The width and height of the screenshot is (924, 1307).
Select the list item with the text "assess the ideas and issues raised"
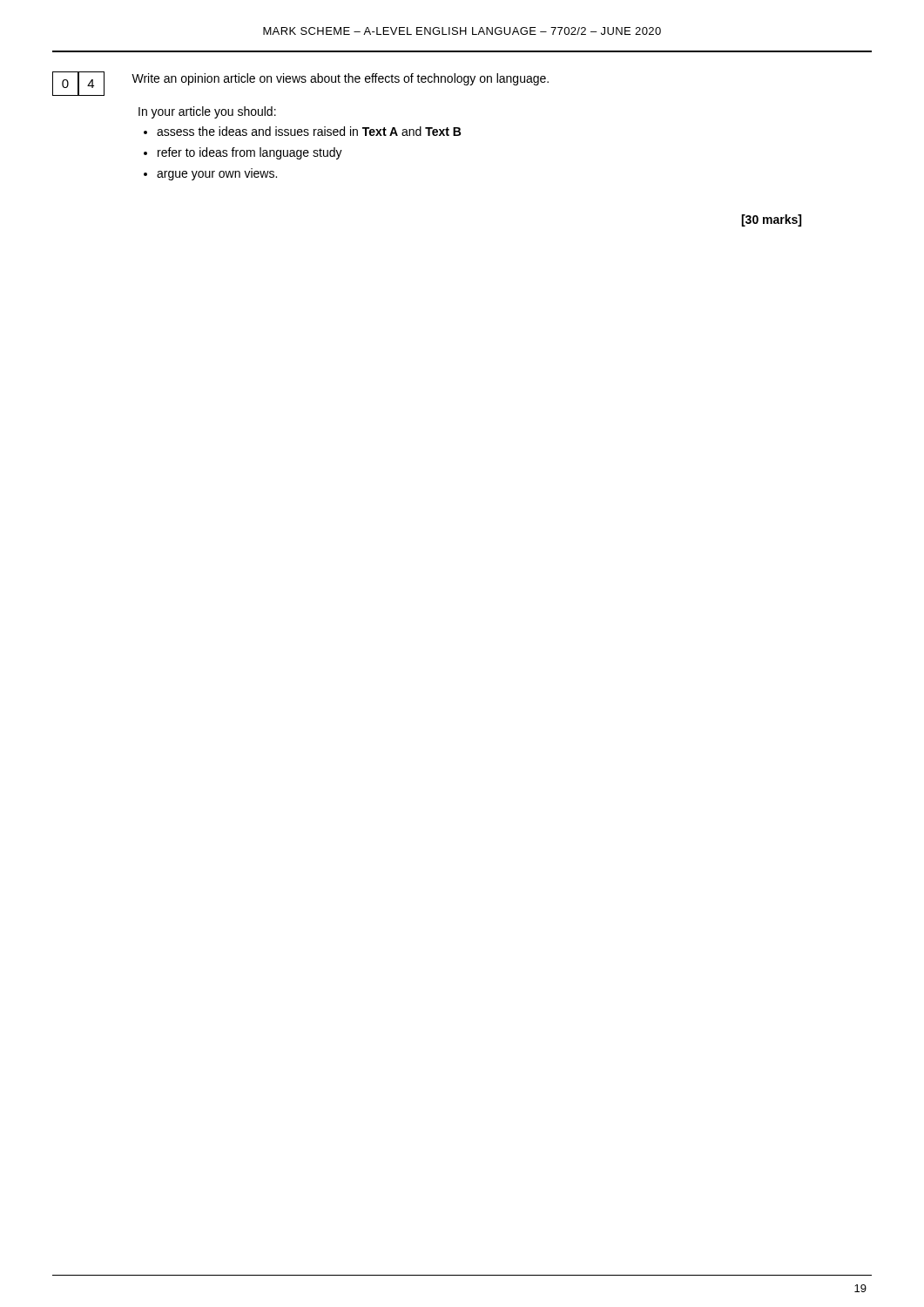click(309, 132)
